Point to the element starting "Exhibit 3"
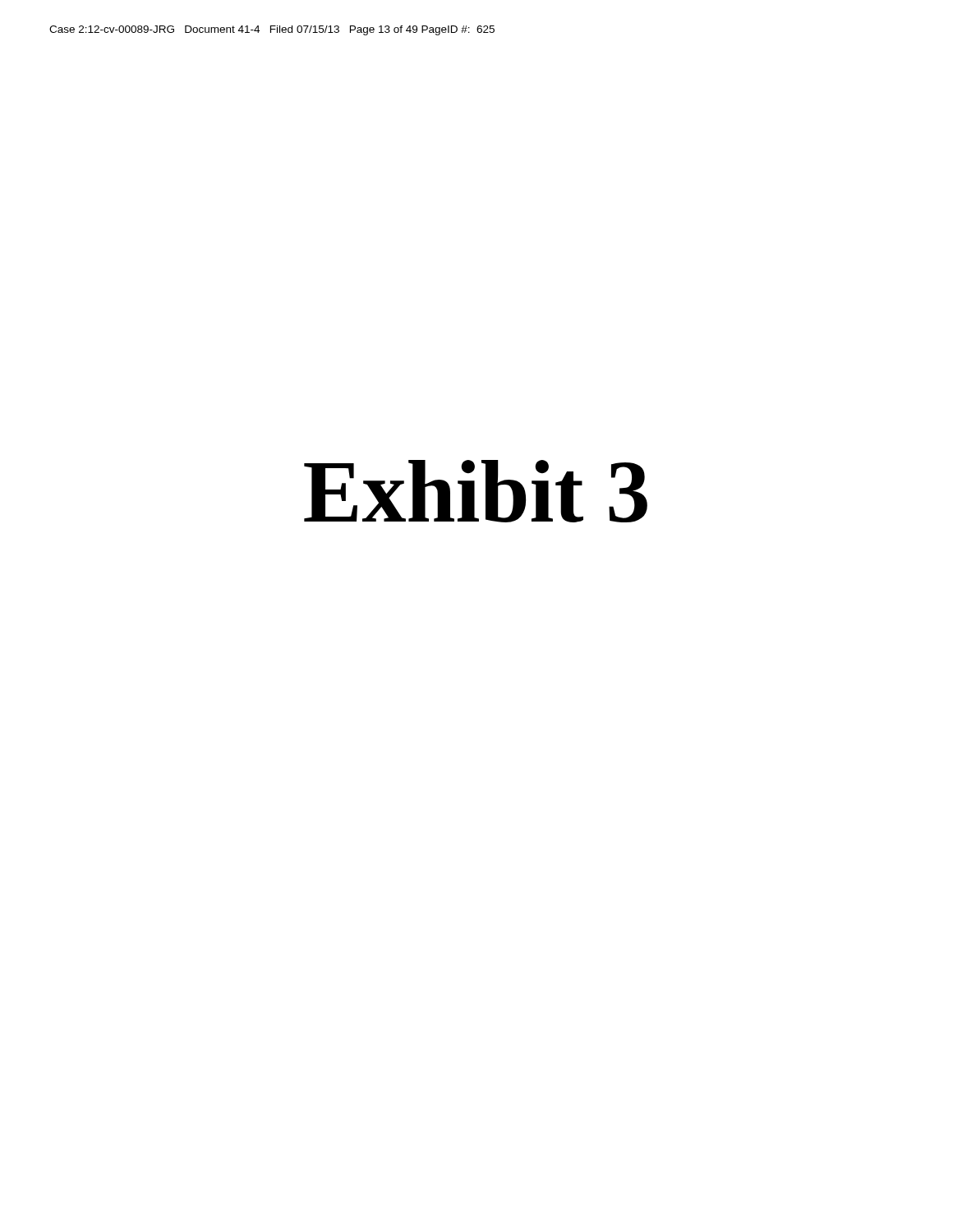 pyautogui.click(x=476, y=492)
